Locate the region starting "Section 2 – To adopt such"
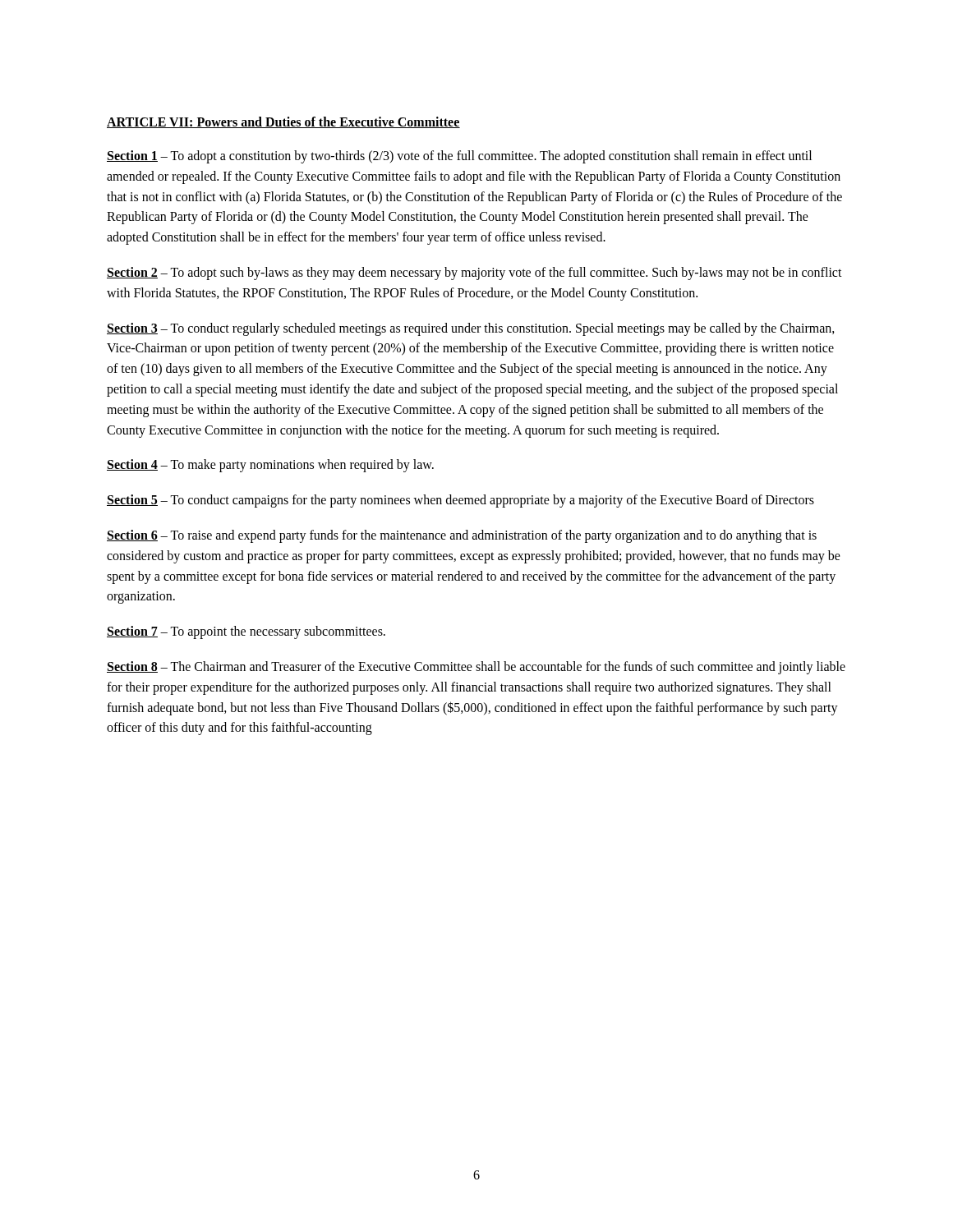 tap(474, 282)
